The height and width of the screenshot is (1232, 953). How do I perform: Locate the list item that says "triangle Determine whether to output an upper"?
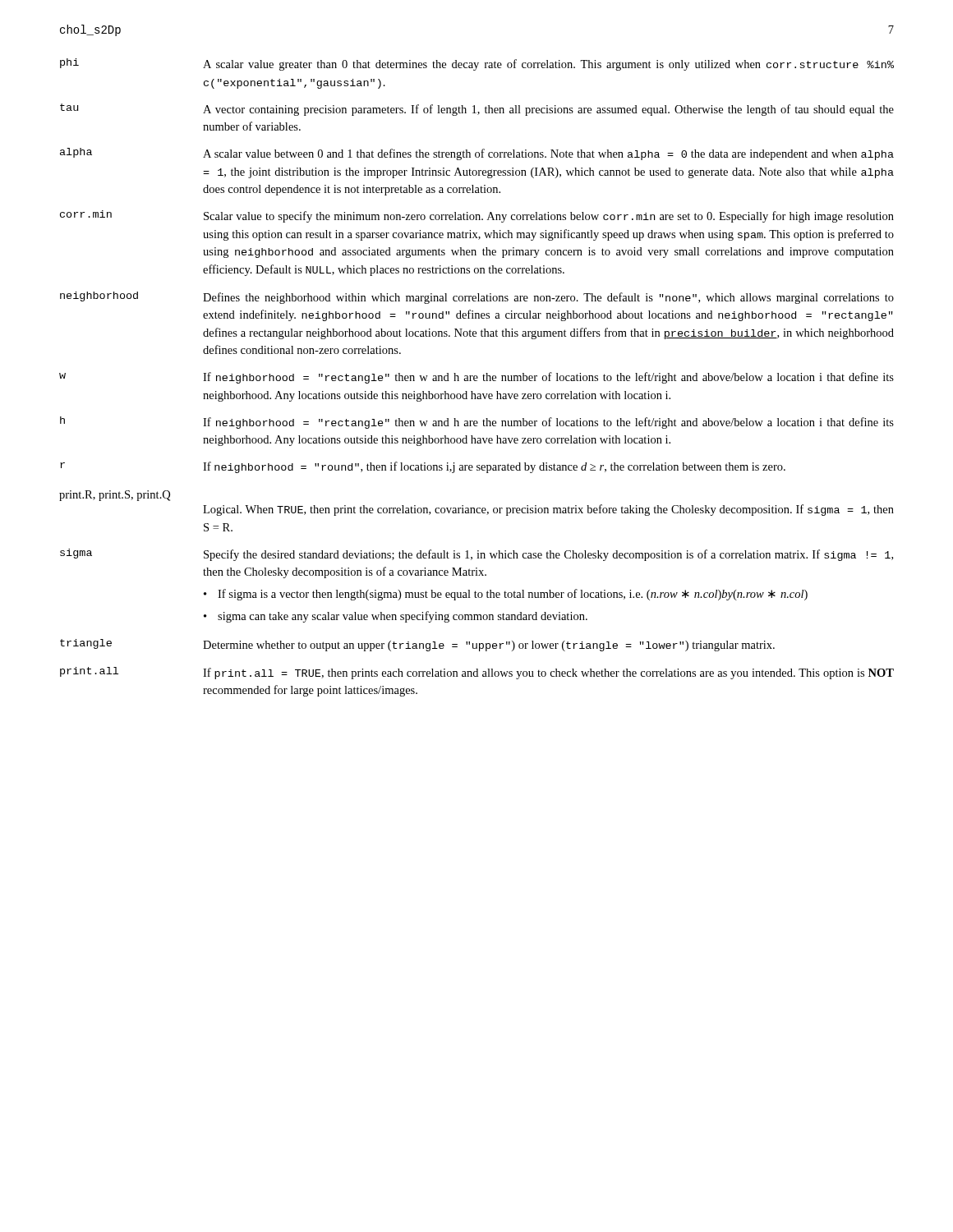pos(476,646)
